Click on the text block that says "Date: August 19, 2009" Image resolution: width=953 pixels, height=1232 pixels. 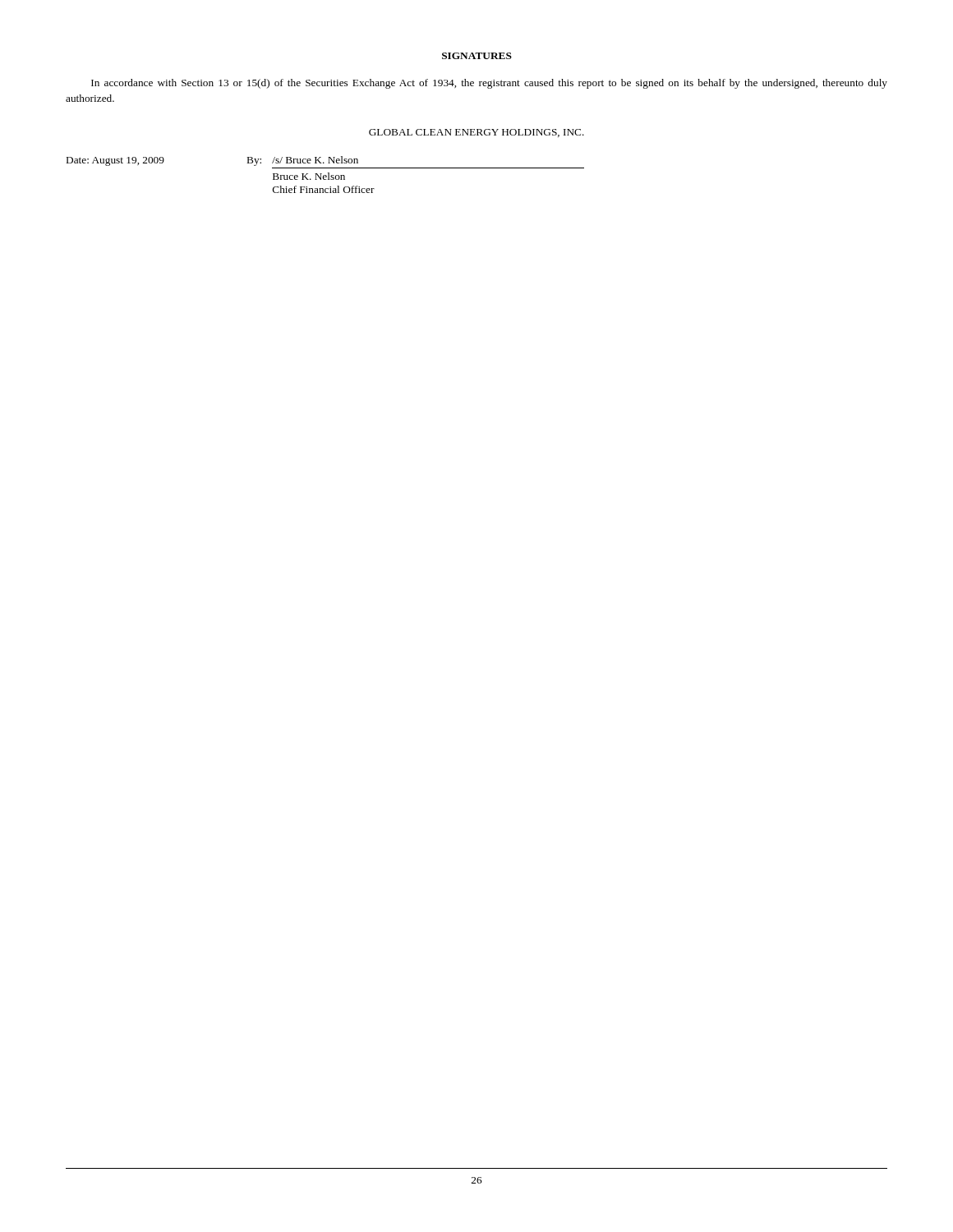pyautogui.click(x=325, y=175)
